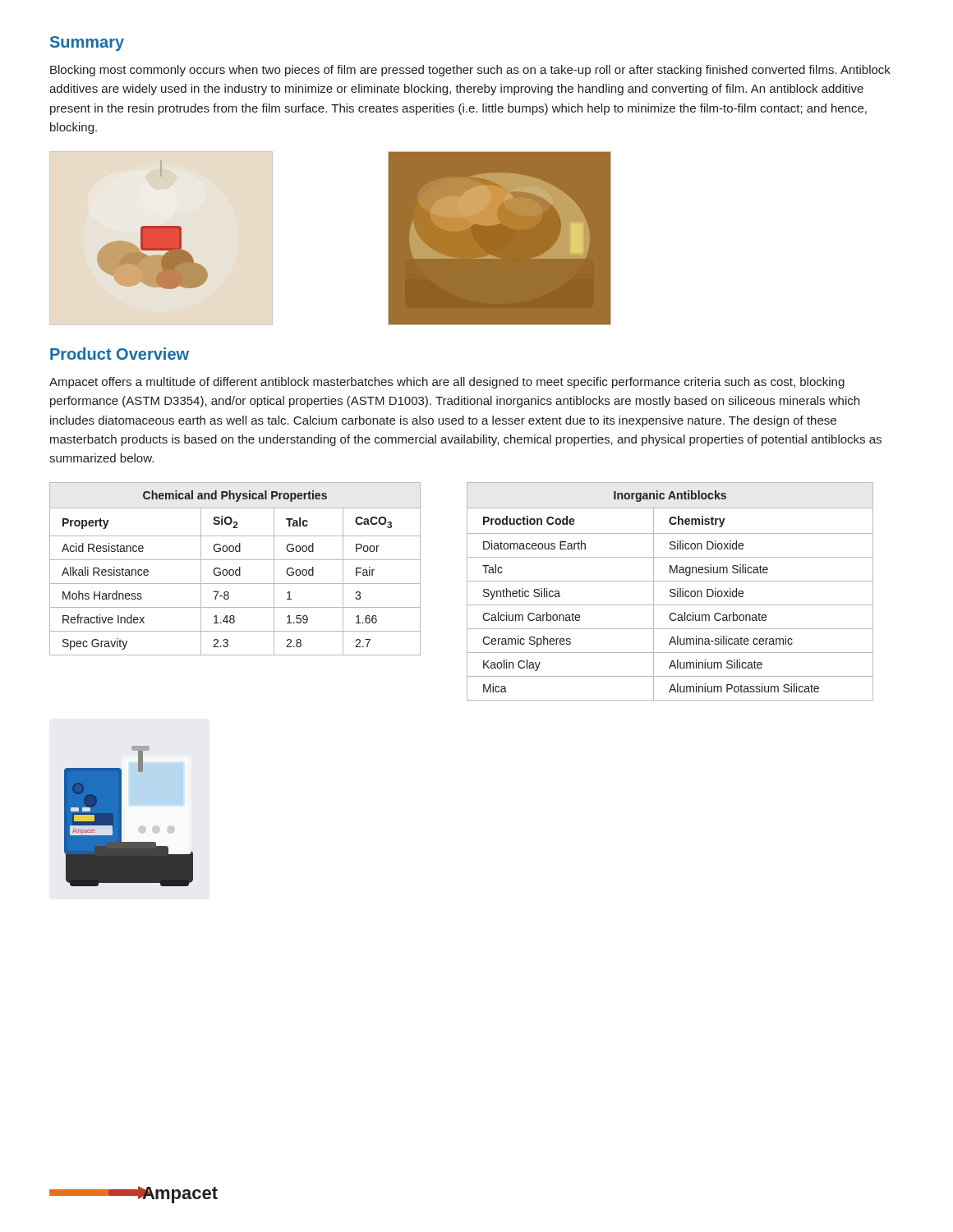Find the table that mentions "CaCO 3"

[x=235, y=569]
